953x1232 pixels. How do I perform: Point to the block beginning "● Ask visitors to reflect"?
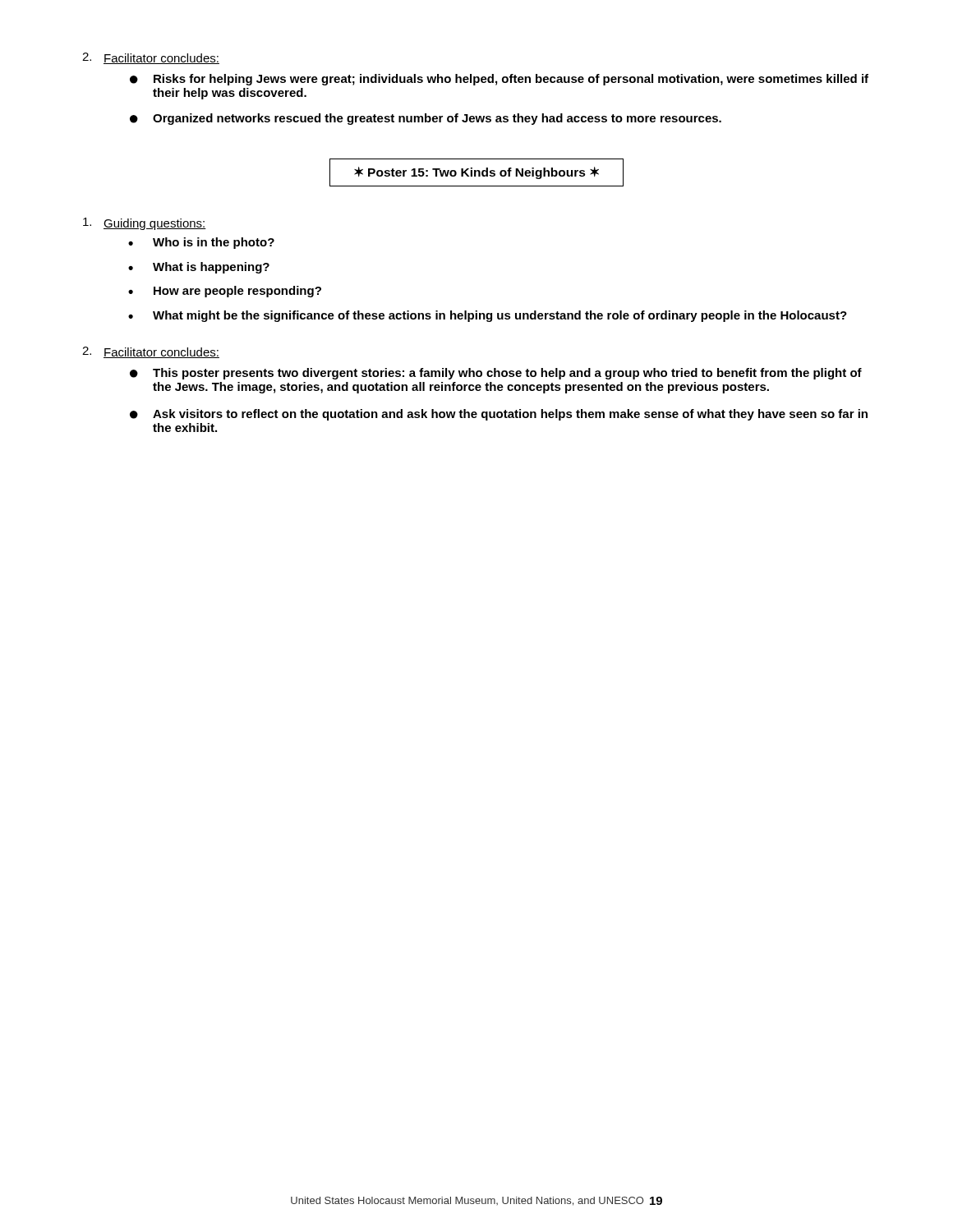point(500,421)
